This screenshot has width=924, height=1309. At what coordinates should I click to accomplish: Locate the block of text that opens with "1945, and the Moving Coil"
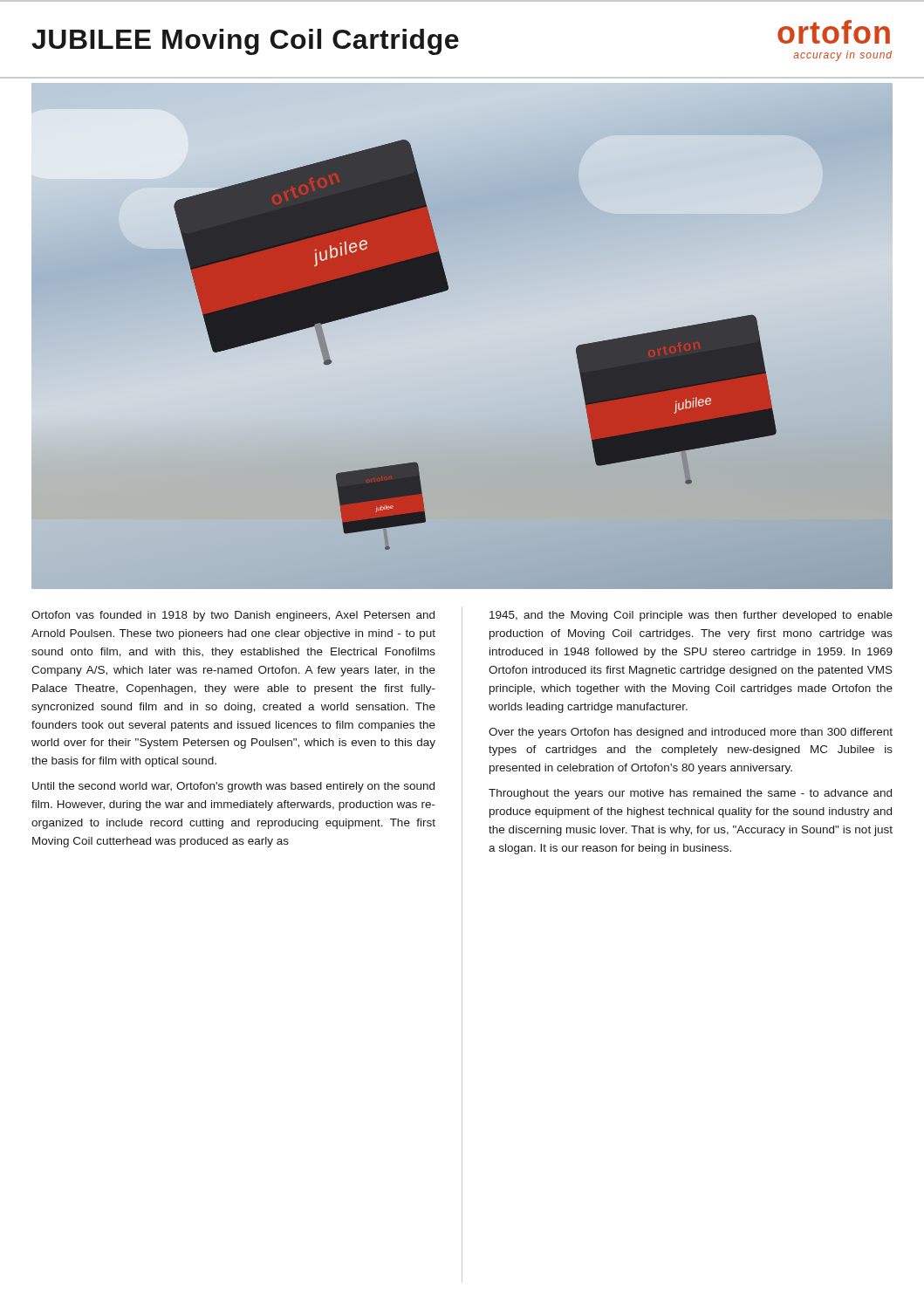[x=691, y=732]
